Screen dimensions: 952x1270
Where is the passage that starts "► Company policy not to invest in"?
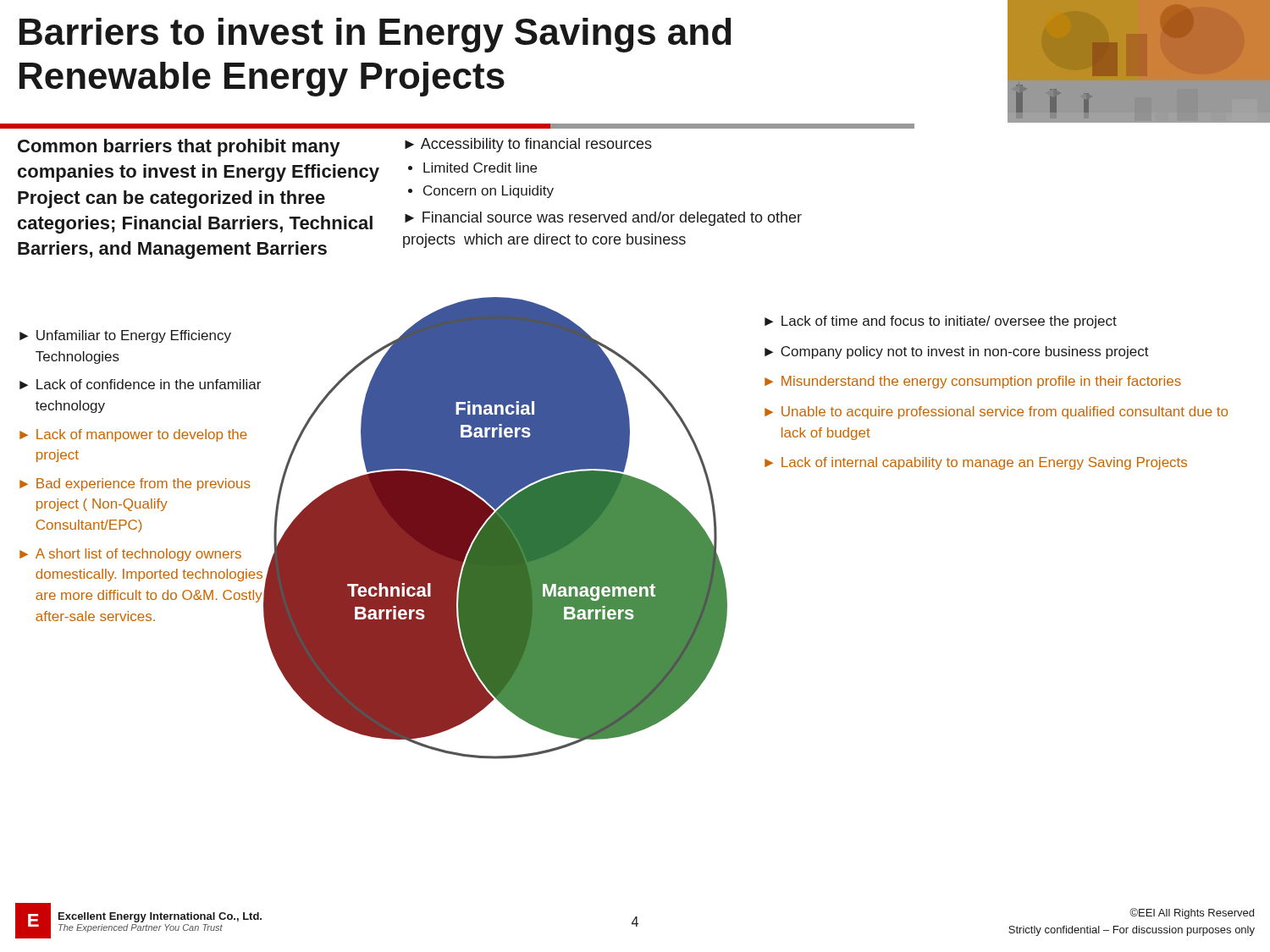point(955,352)
